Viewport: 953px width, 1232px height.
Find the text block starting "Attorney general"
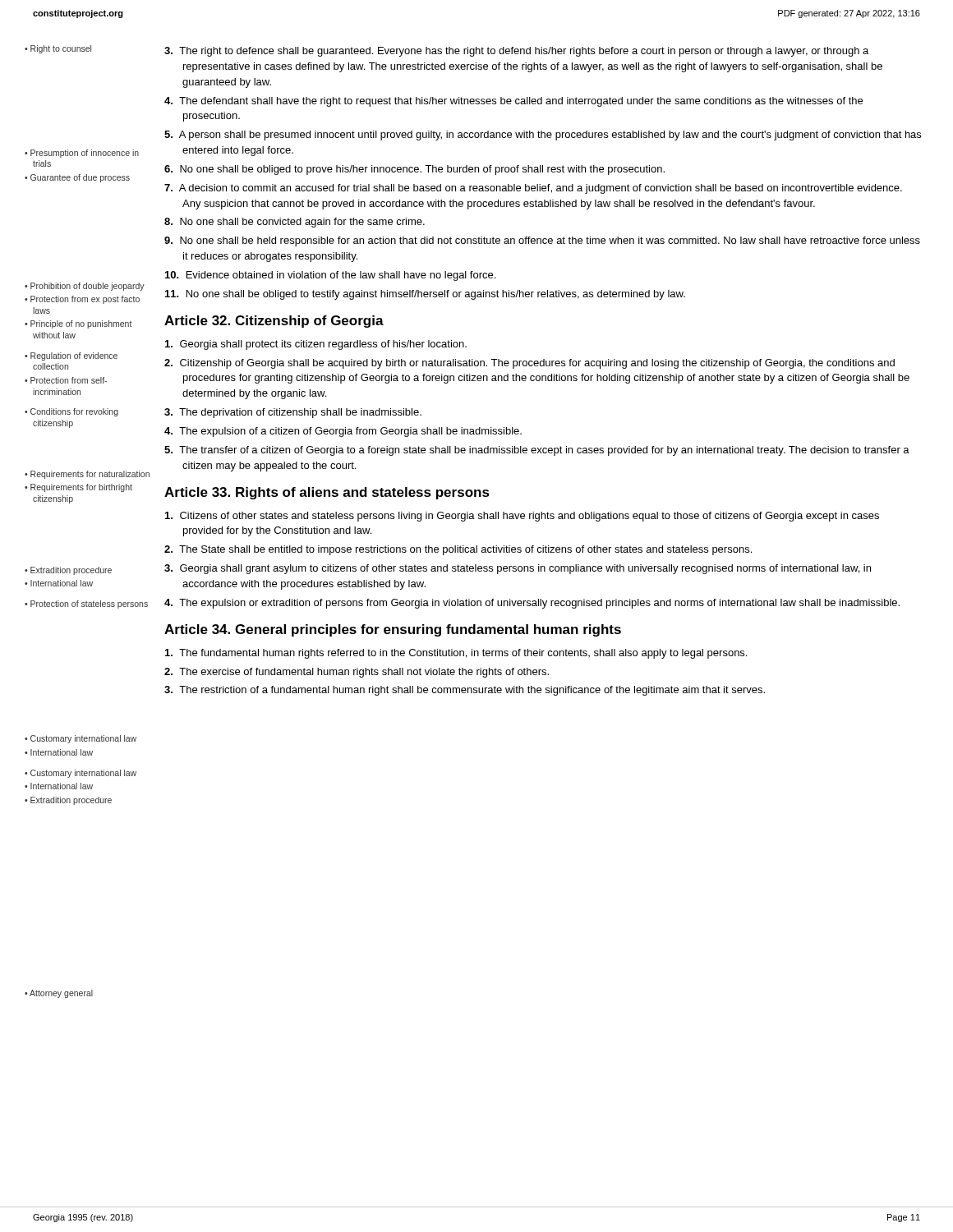click(x=61, y=993)
